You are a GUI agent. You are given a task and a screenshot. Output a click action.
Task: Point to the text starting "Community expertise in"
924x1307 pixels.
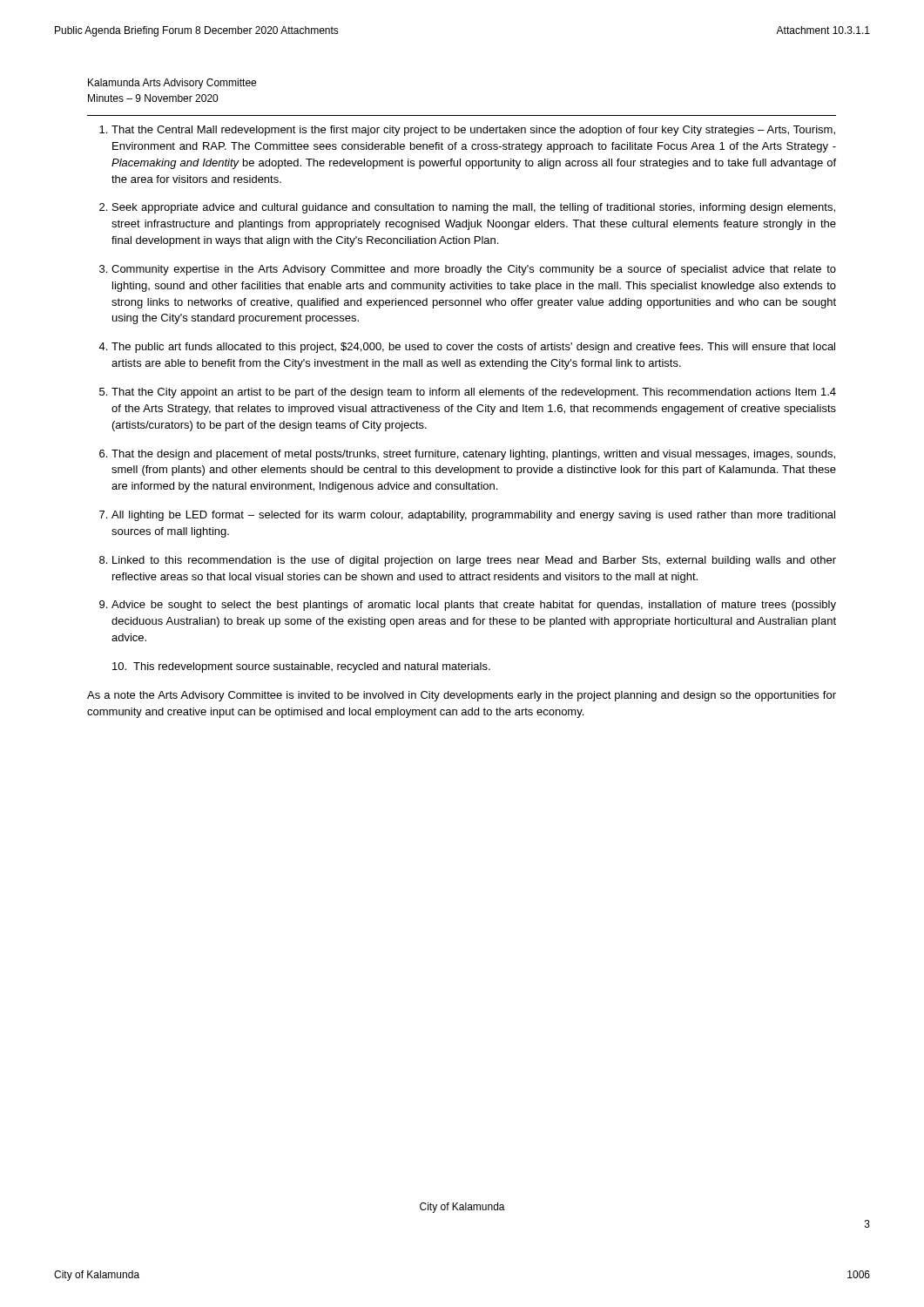(474, 293)
